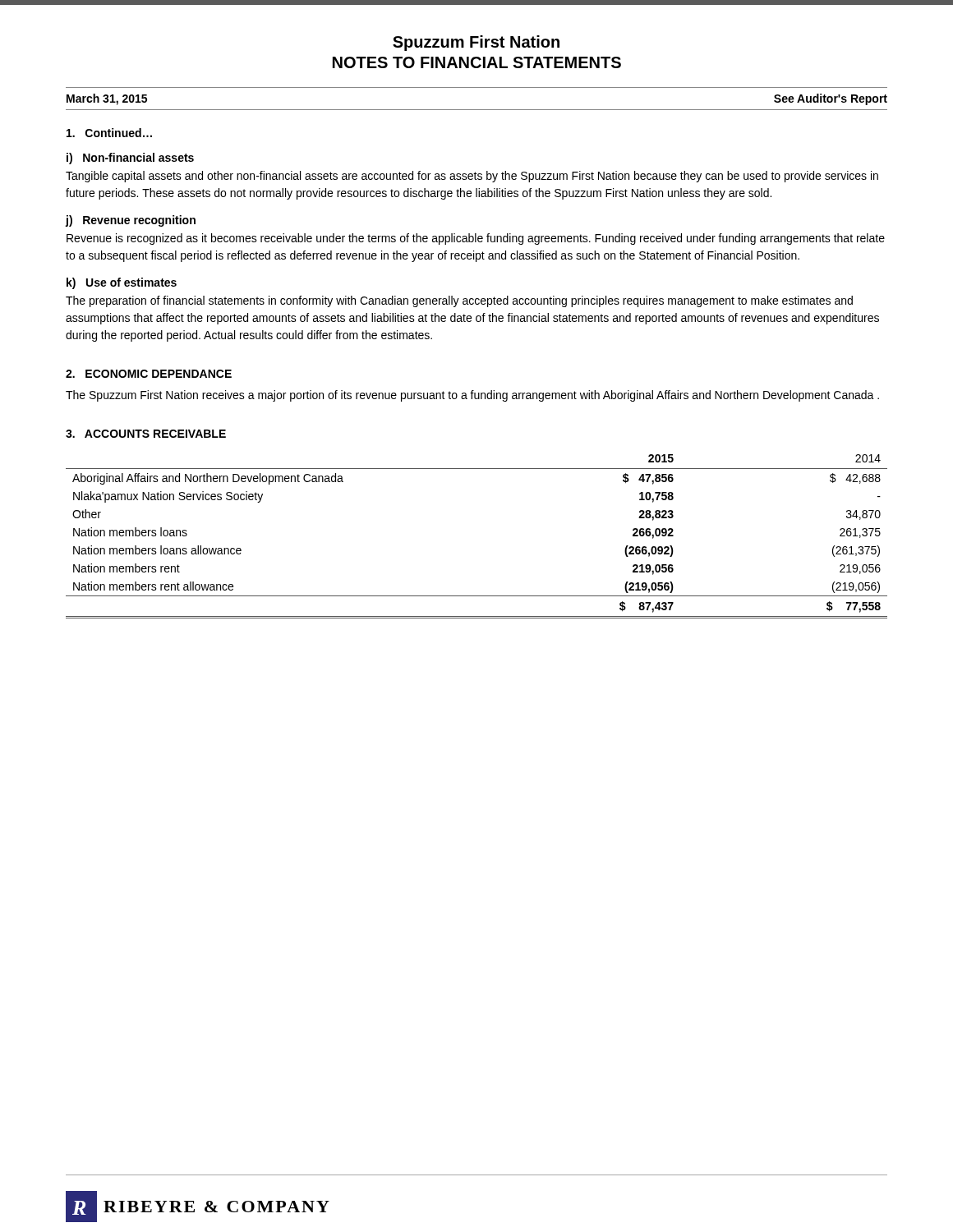Click where it says "j) Revenue recognition"
The height and width of the screenshot is (1232, 953).
(131, 220)
